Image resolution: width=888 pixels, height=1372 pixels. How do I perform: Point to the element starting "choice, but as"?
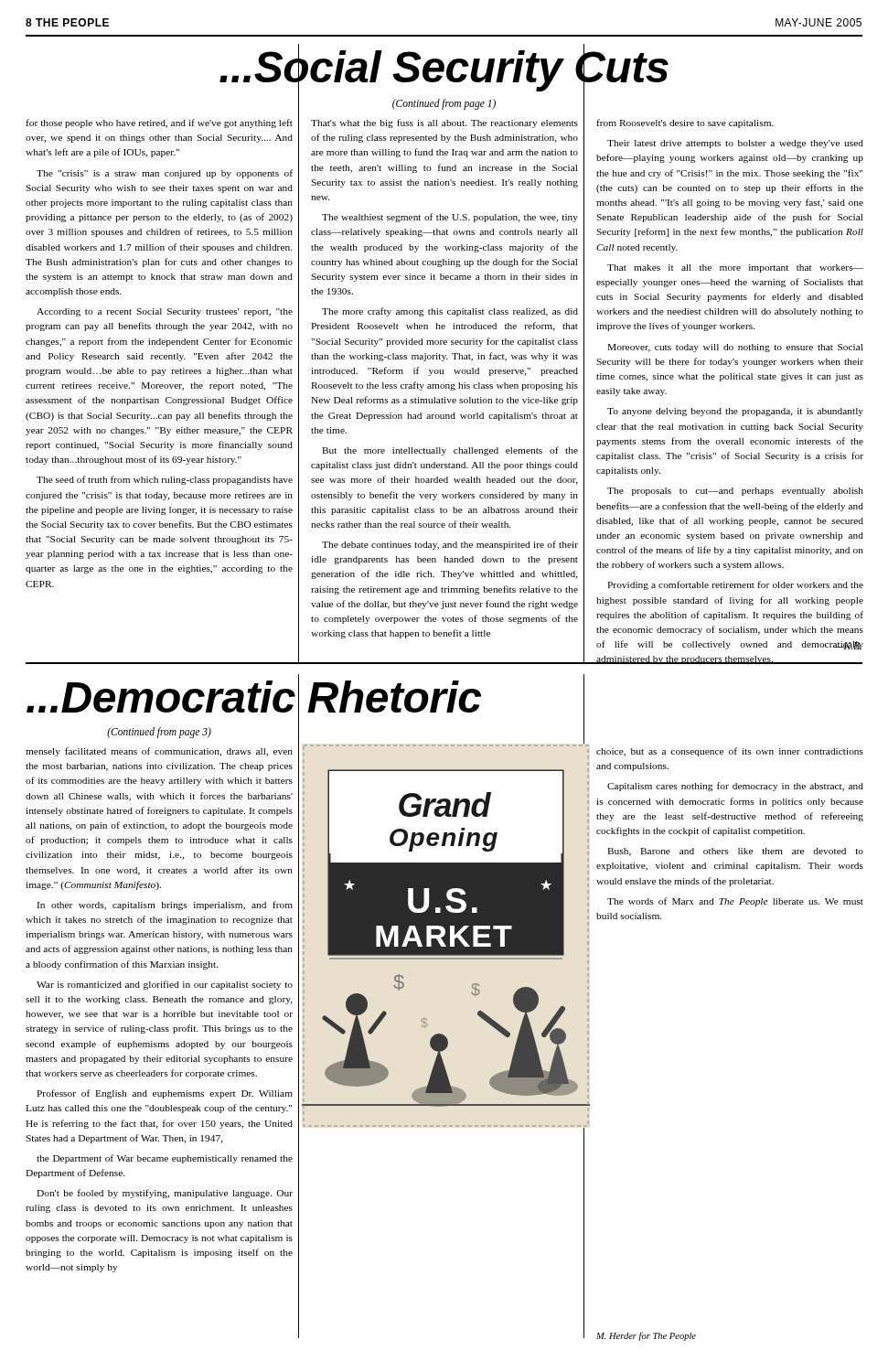tap(730, 833)
